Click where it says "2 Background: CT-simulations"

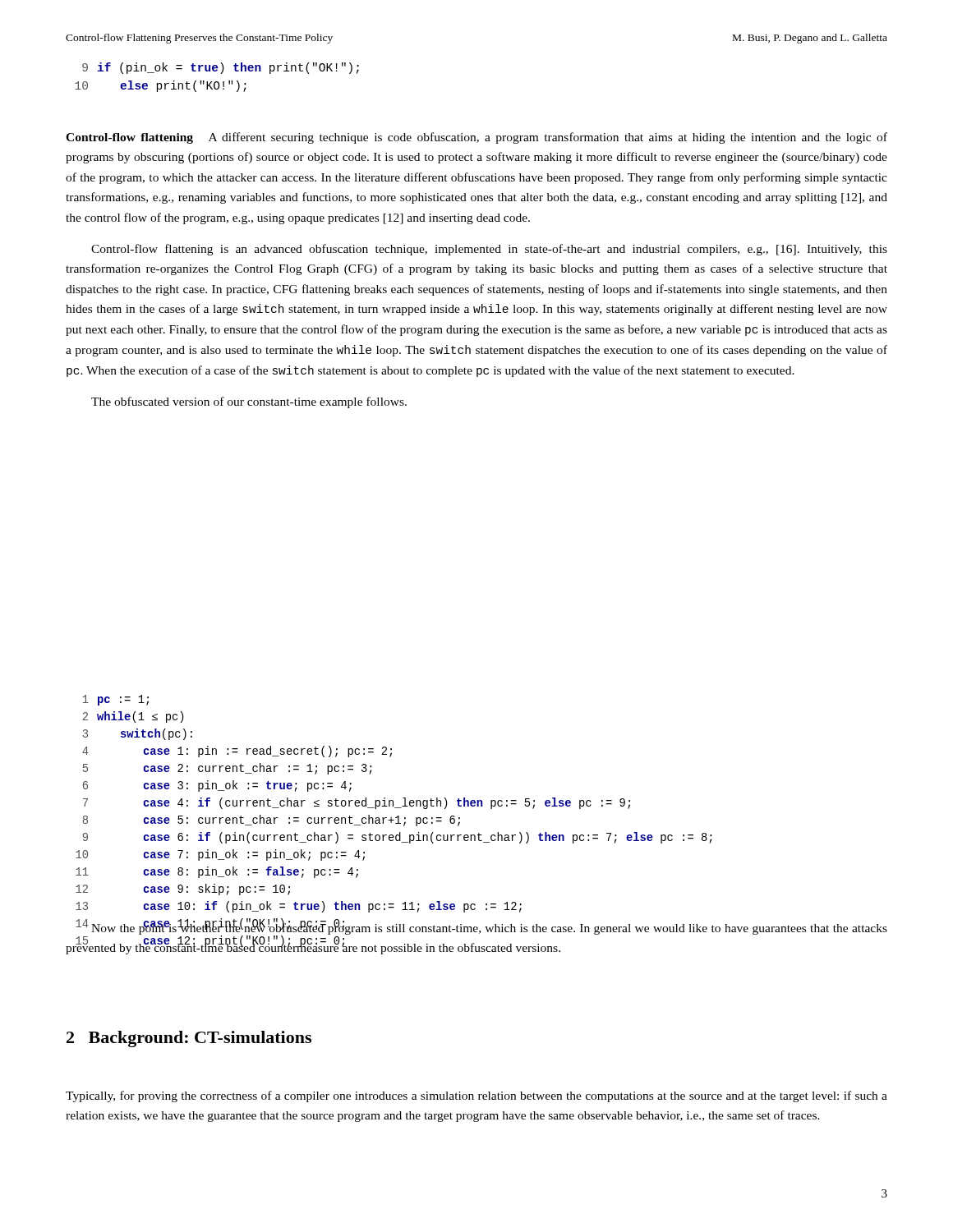[x=189, y=1037]
